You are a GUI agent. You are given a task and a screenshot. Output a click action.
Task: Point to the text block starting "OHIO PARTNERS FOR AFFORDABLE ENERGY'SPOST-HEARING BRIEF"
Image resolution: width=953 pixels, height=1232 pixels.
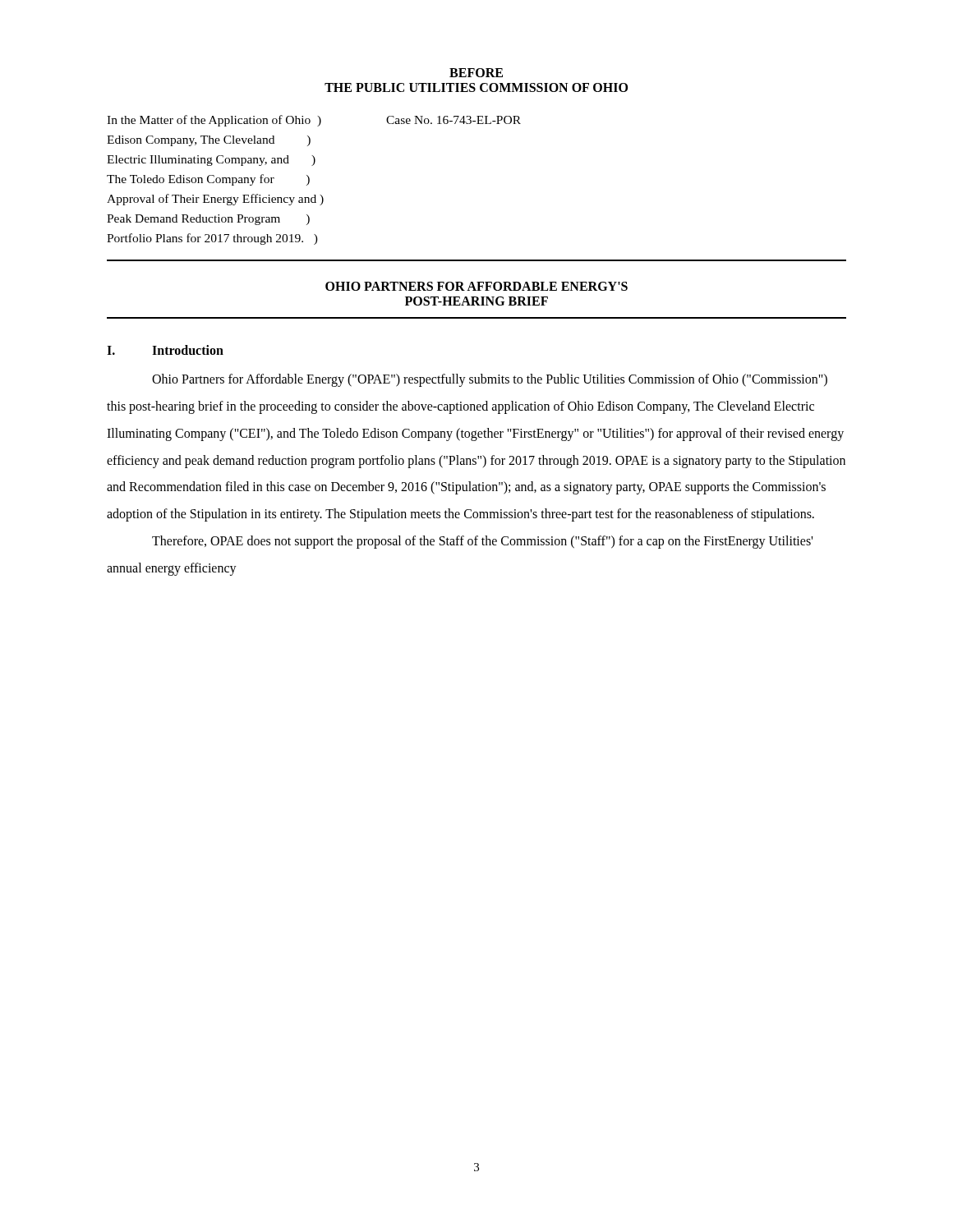476,294
